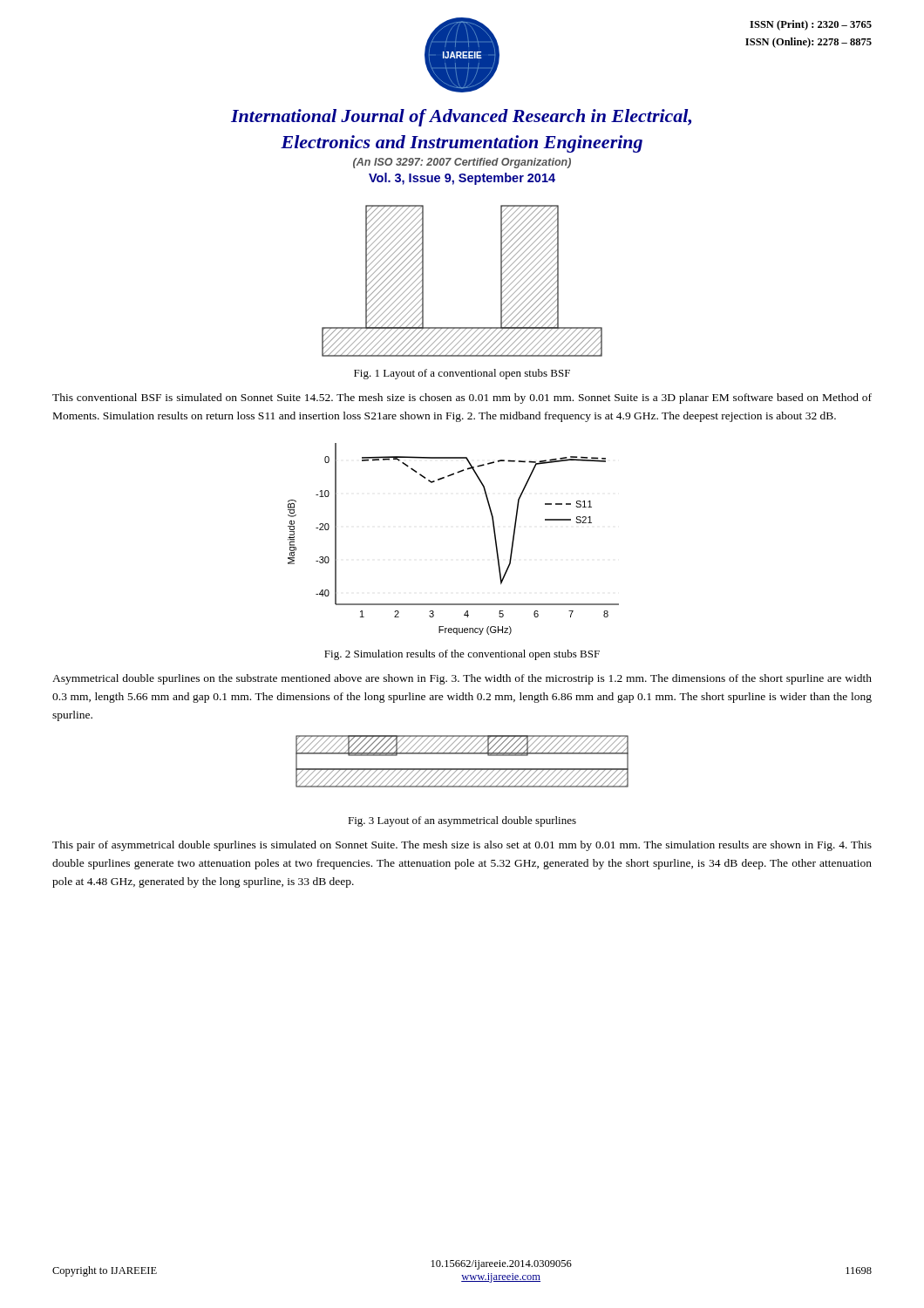Find the region starting "International Journal of Advanced"
The height and width of the screenshot is (1308, 924).
pos(462,129)
